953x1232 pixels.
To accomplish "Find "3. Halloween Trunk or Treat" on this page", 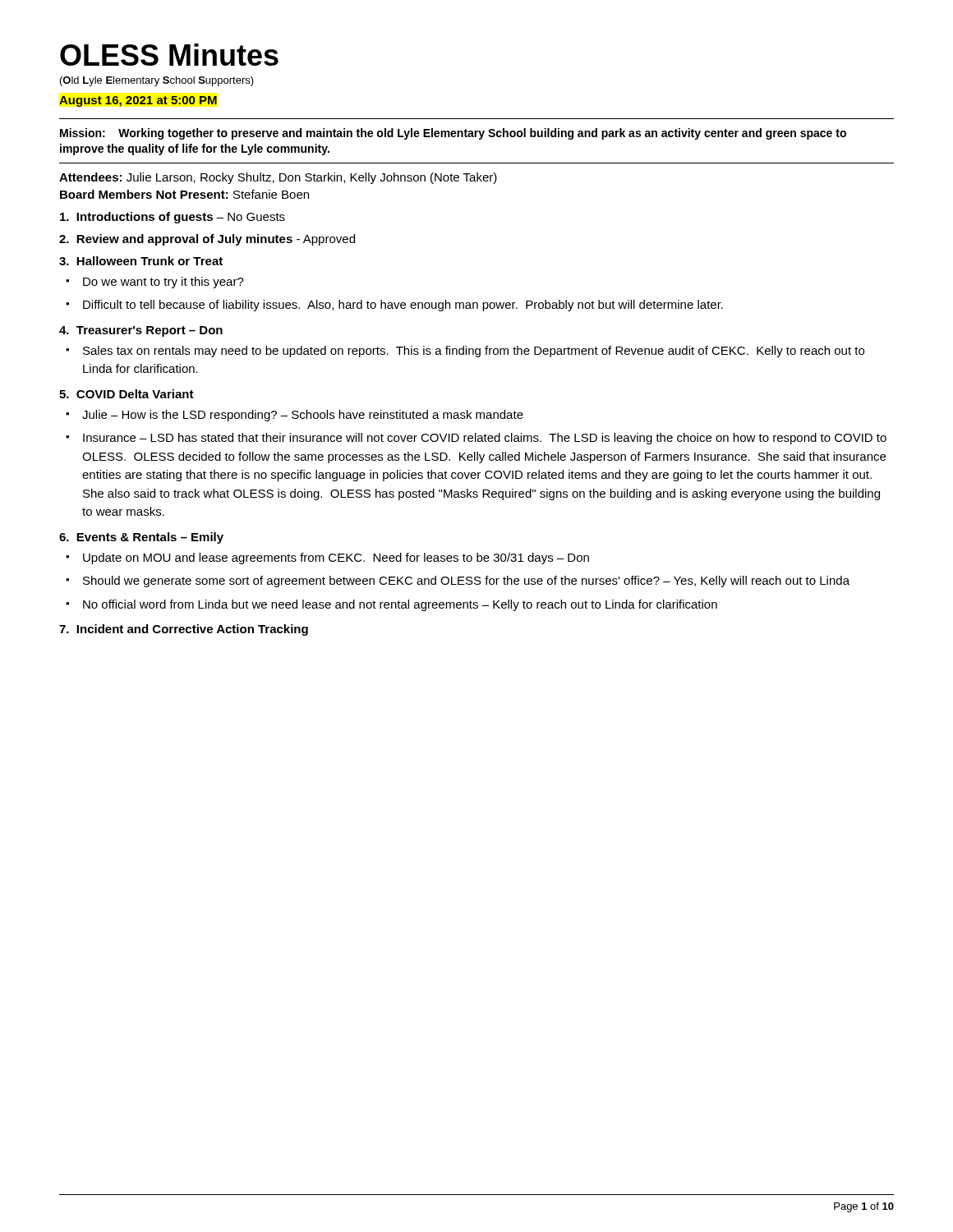I will click(x=141, y=261).
